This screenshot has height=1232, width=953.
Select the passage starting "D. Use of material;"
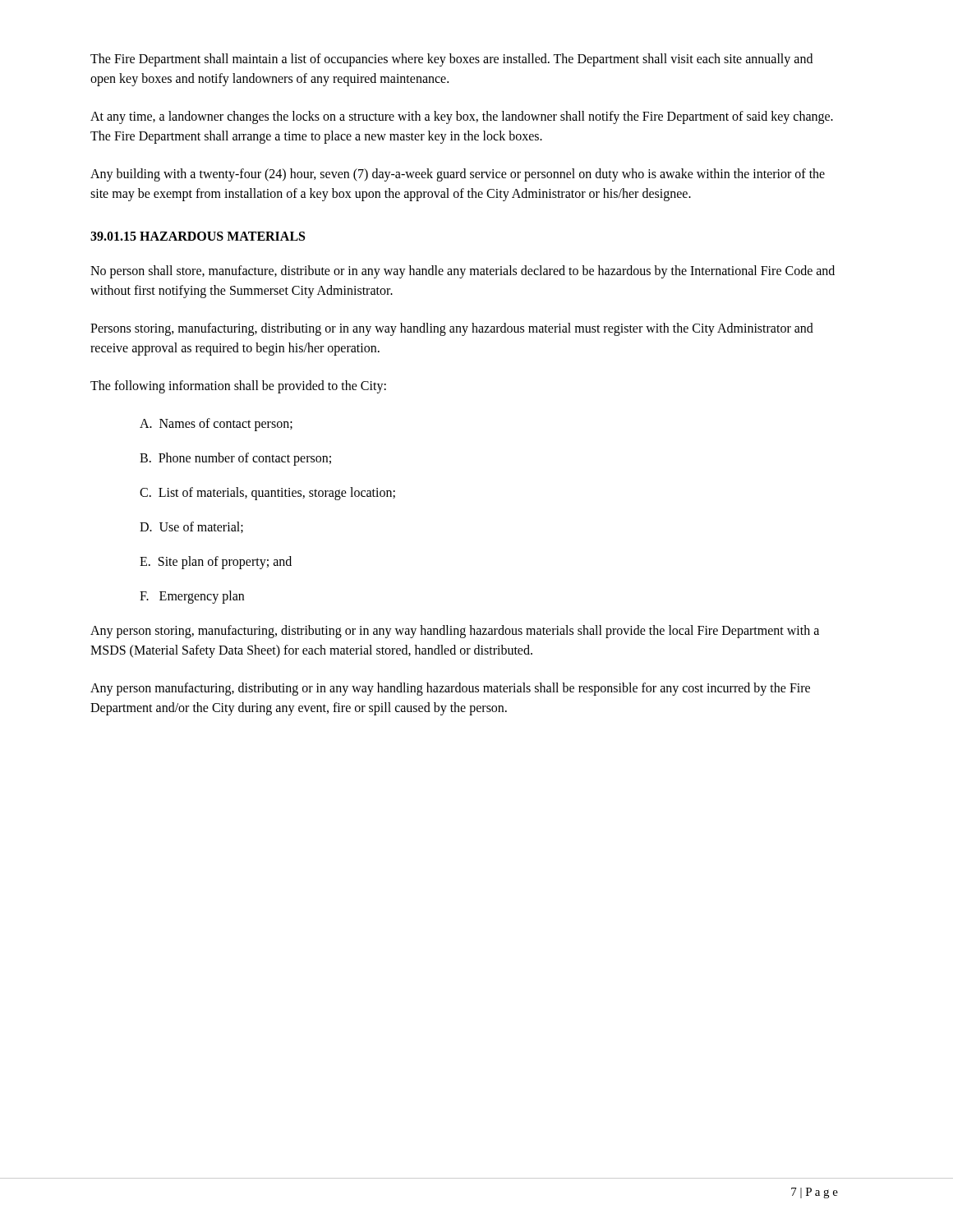[x=192, y=527]
